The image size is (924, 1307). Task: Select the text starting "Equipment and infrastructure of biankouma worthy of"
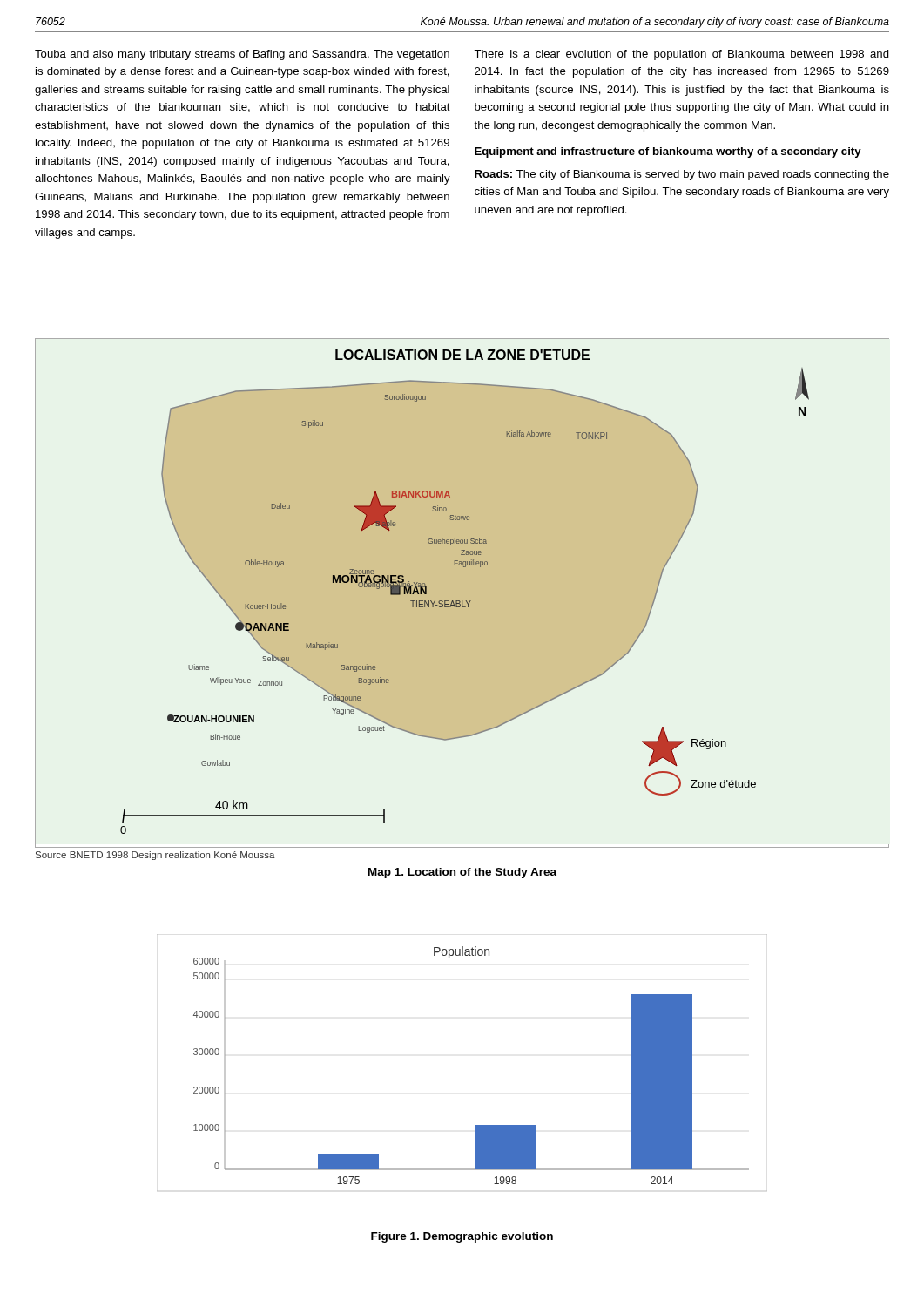coord(668,151)
